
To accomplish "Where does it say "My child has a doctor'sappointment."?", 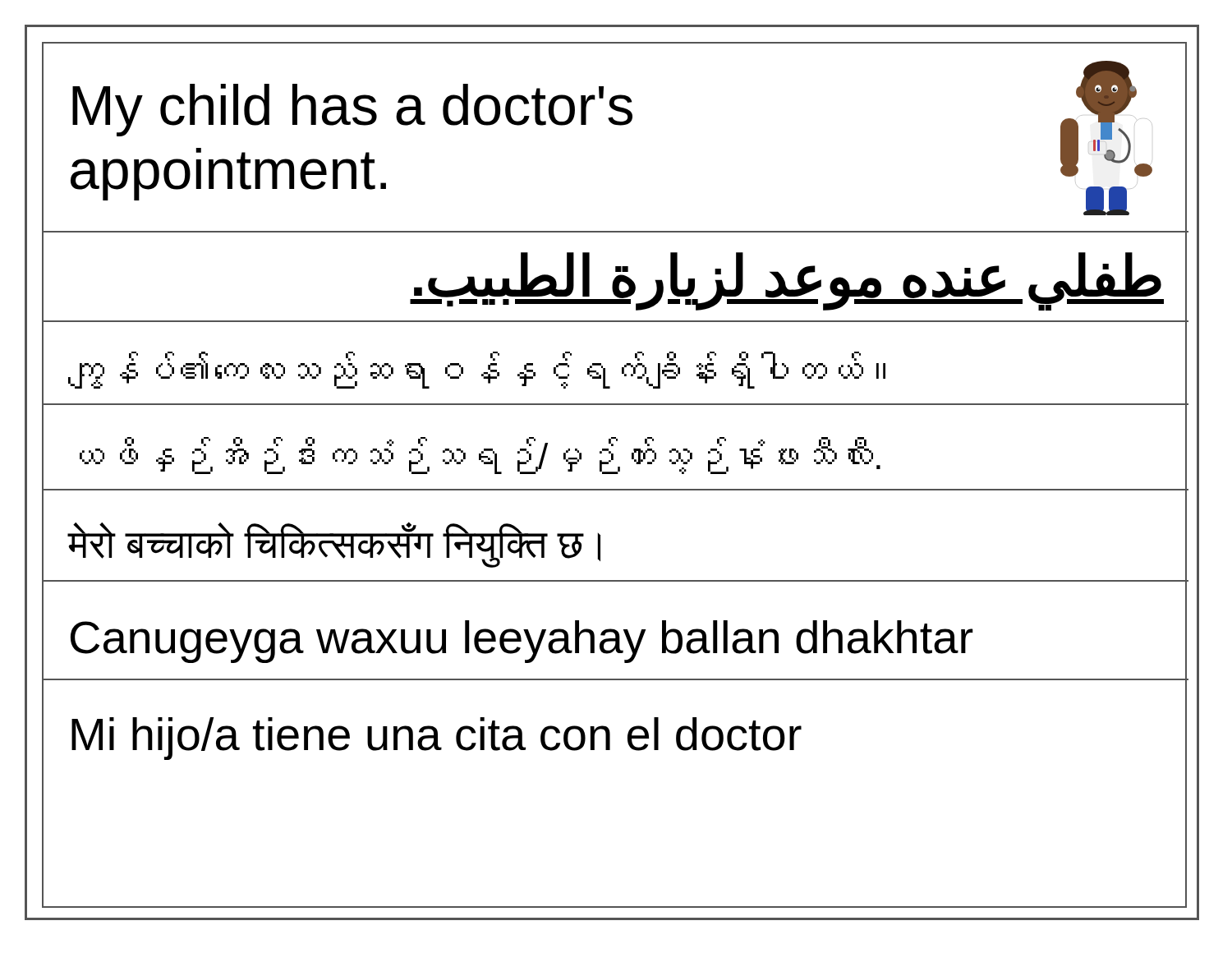I will coord(351,137).
